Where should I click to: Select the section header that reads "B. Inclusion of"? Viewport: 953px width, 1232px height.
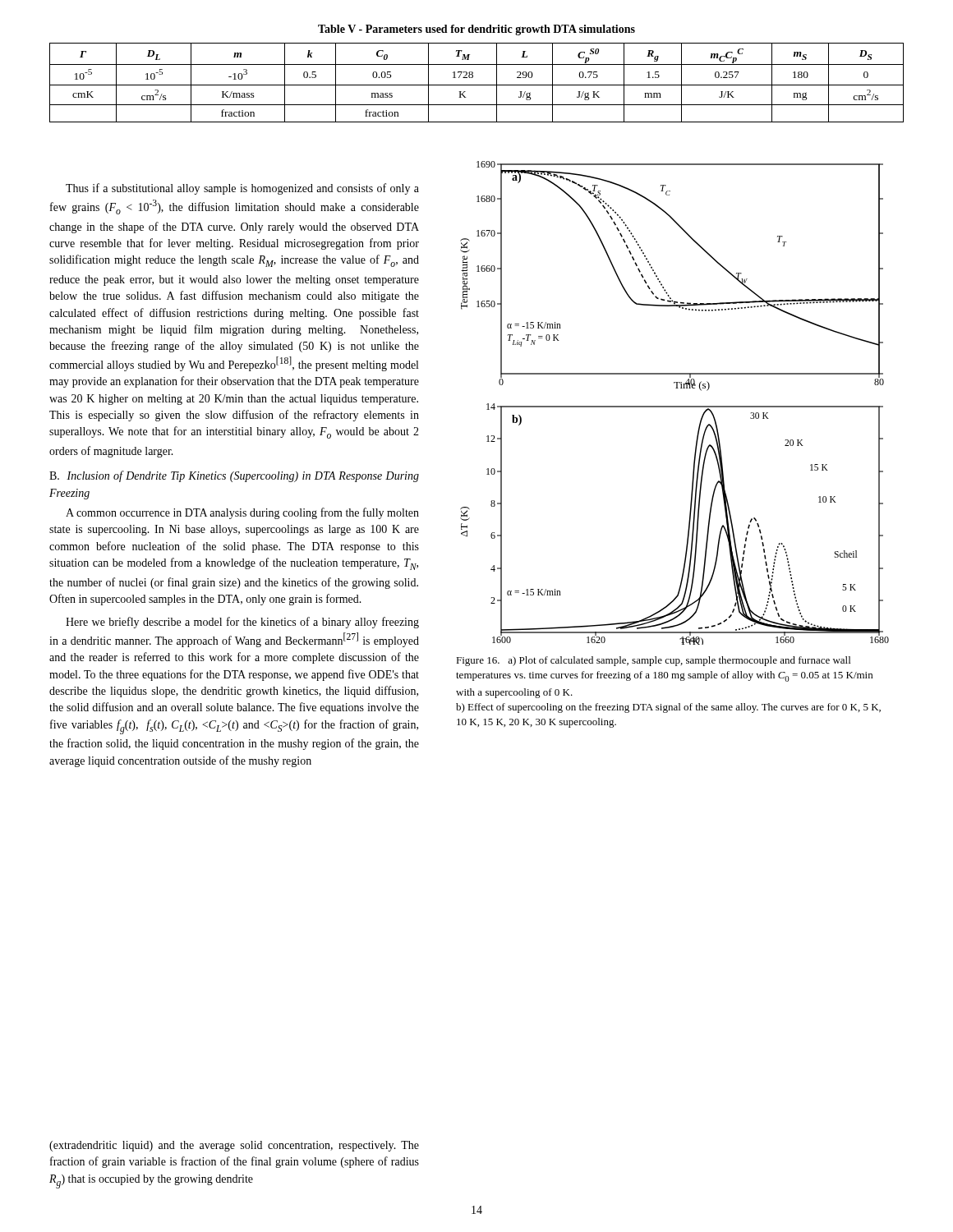[234, 485]
